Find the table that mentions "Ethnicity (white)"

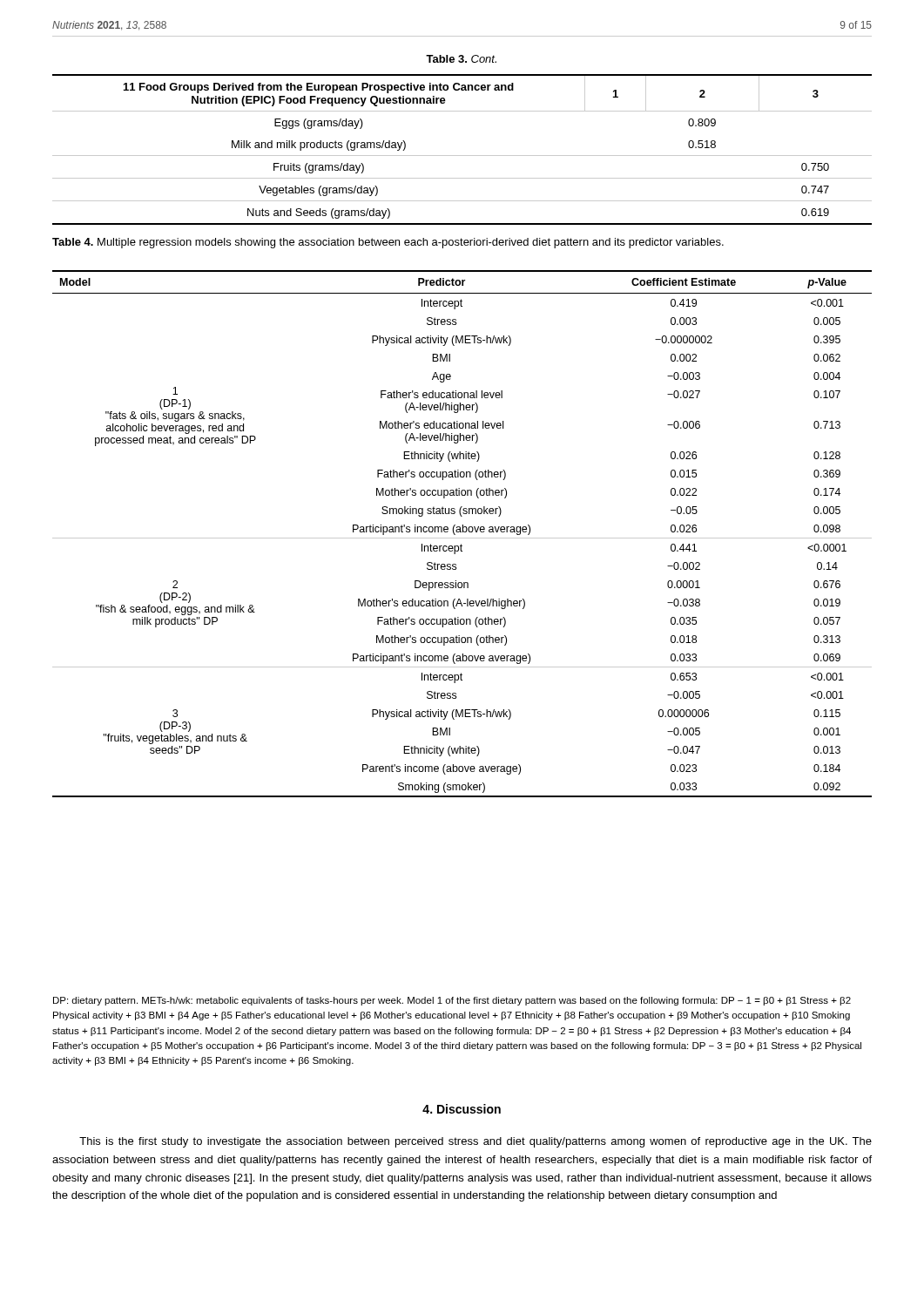point(462,534)
